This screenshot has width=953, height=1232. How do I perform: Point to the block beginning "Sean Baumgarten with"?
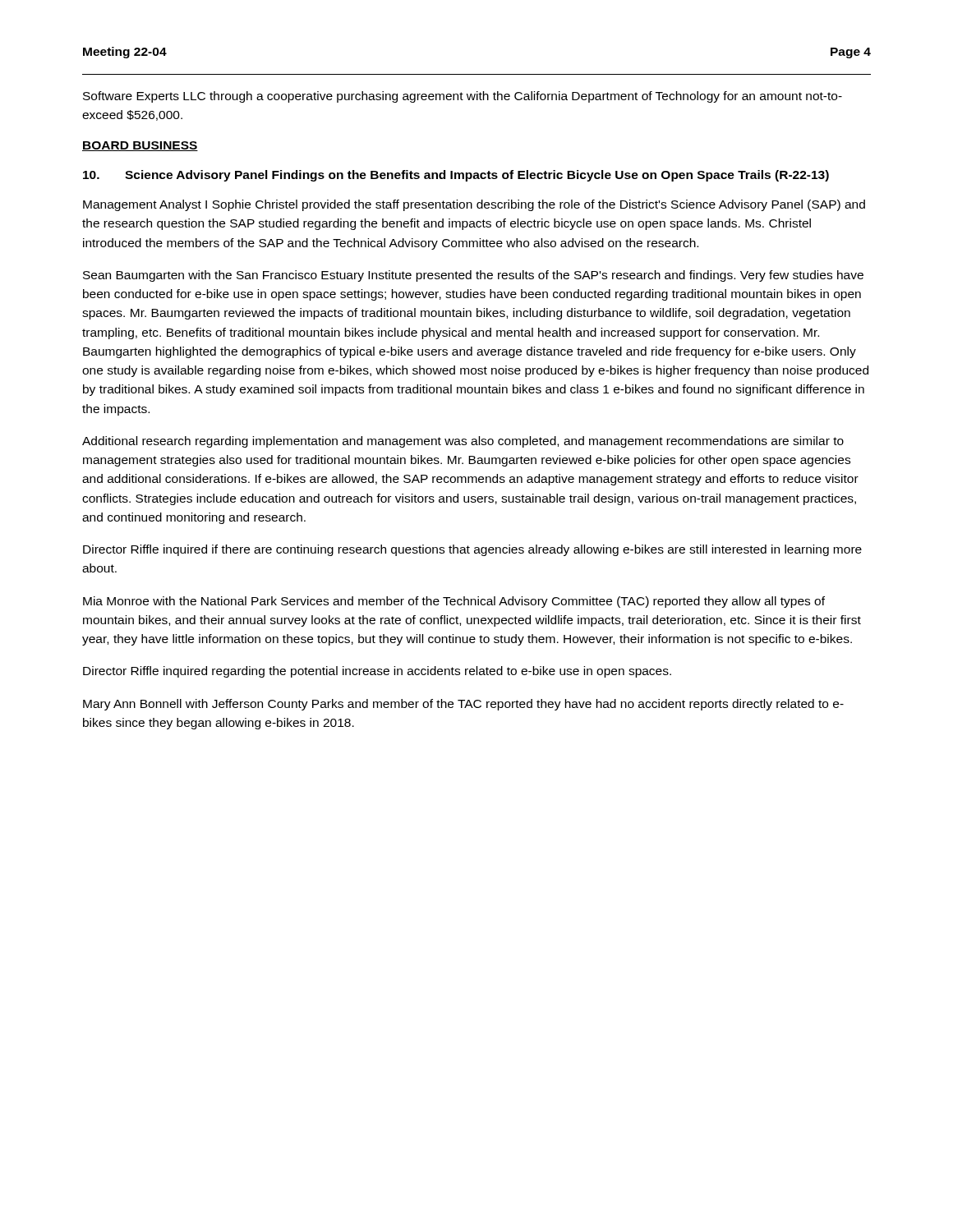click(x=476, y=342)
